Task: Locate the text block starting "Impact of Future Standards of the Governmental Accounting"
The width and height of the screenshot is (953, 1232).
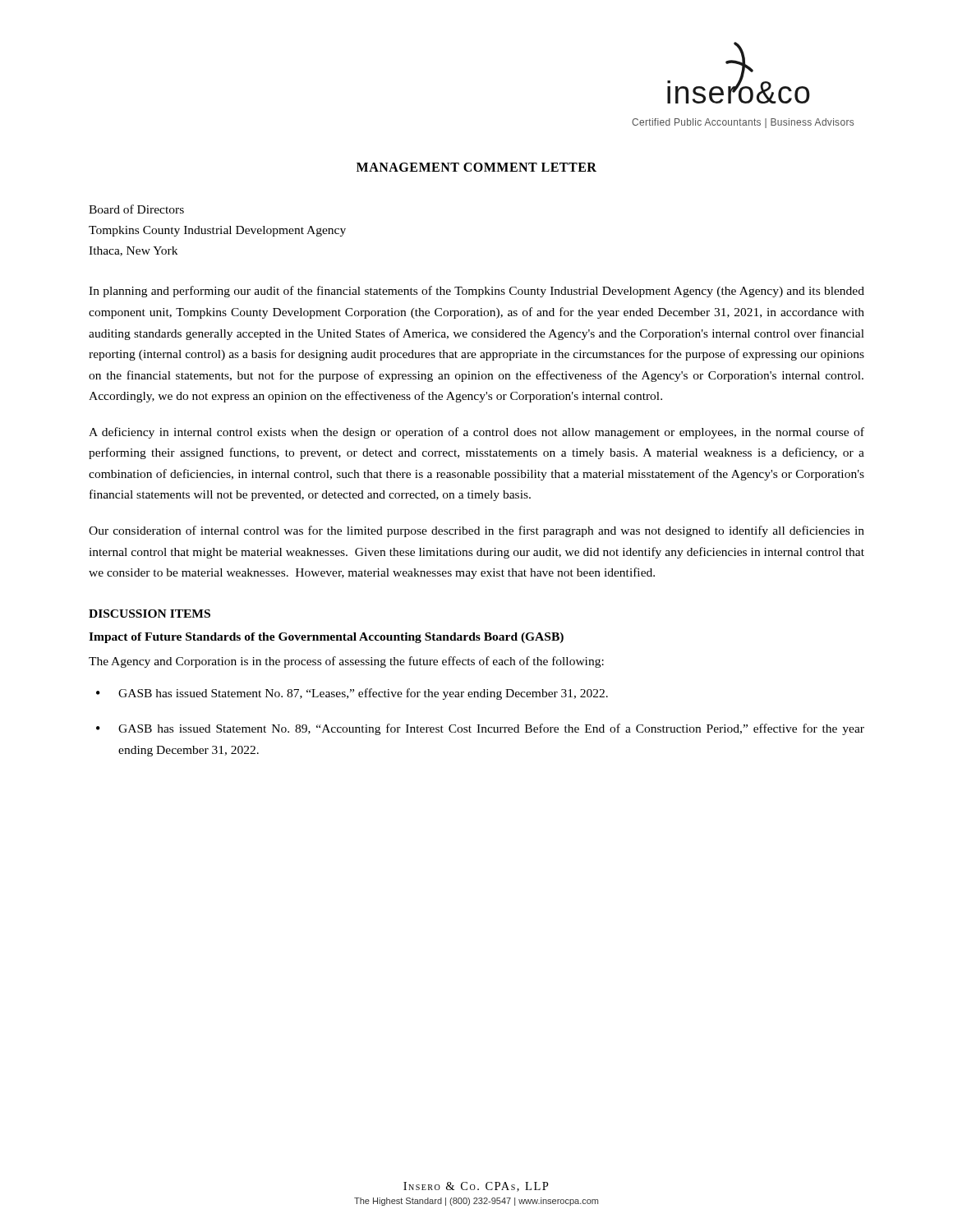Action: click(x=326, y=636)
